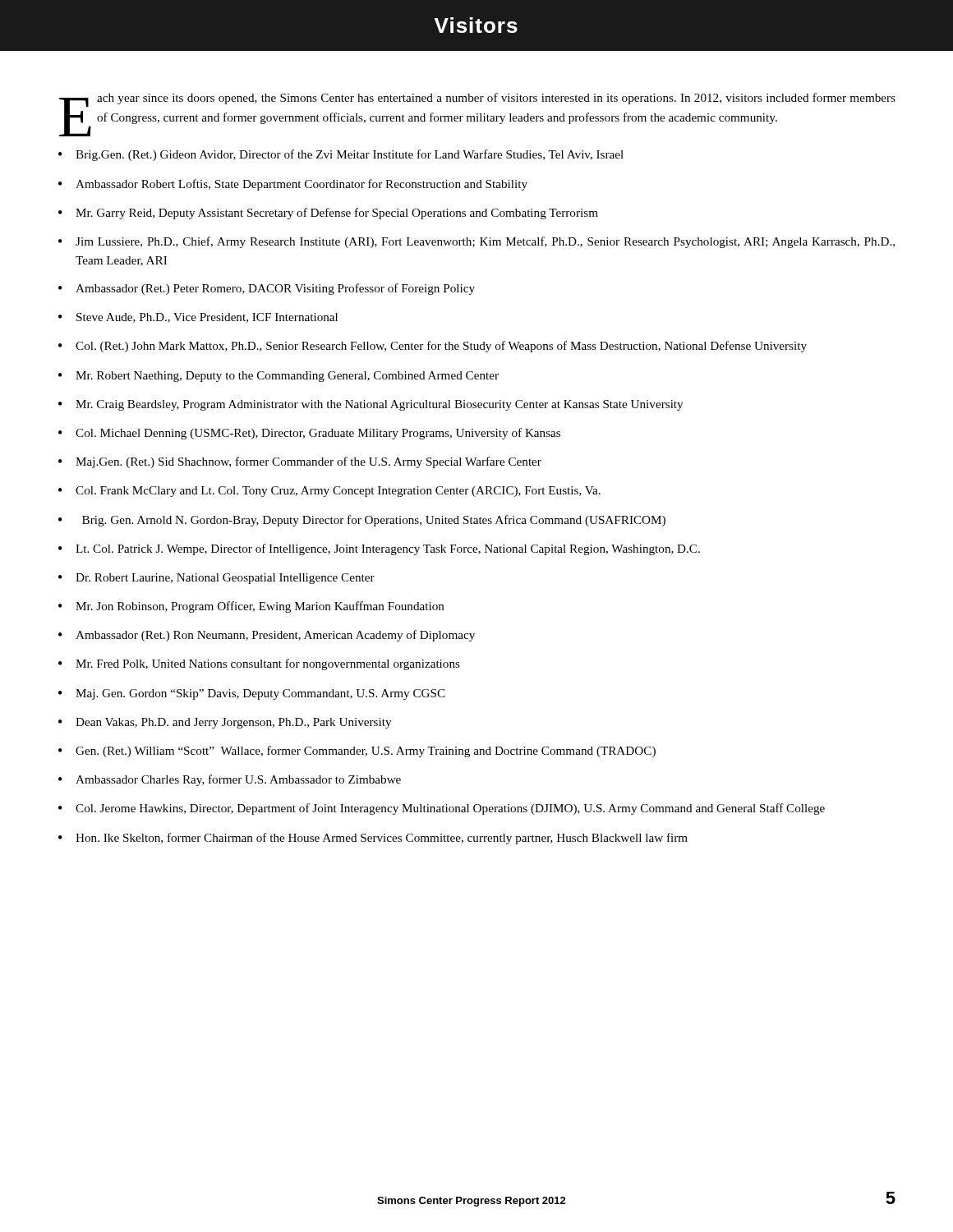Point to the block beginning "• Mr. Craig Beardsley, Program Administrator"
Image resolution: width=953 pixels, height=1232 pixels.
[x=476, y=404]
